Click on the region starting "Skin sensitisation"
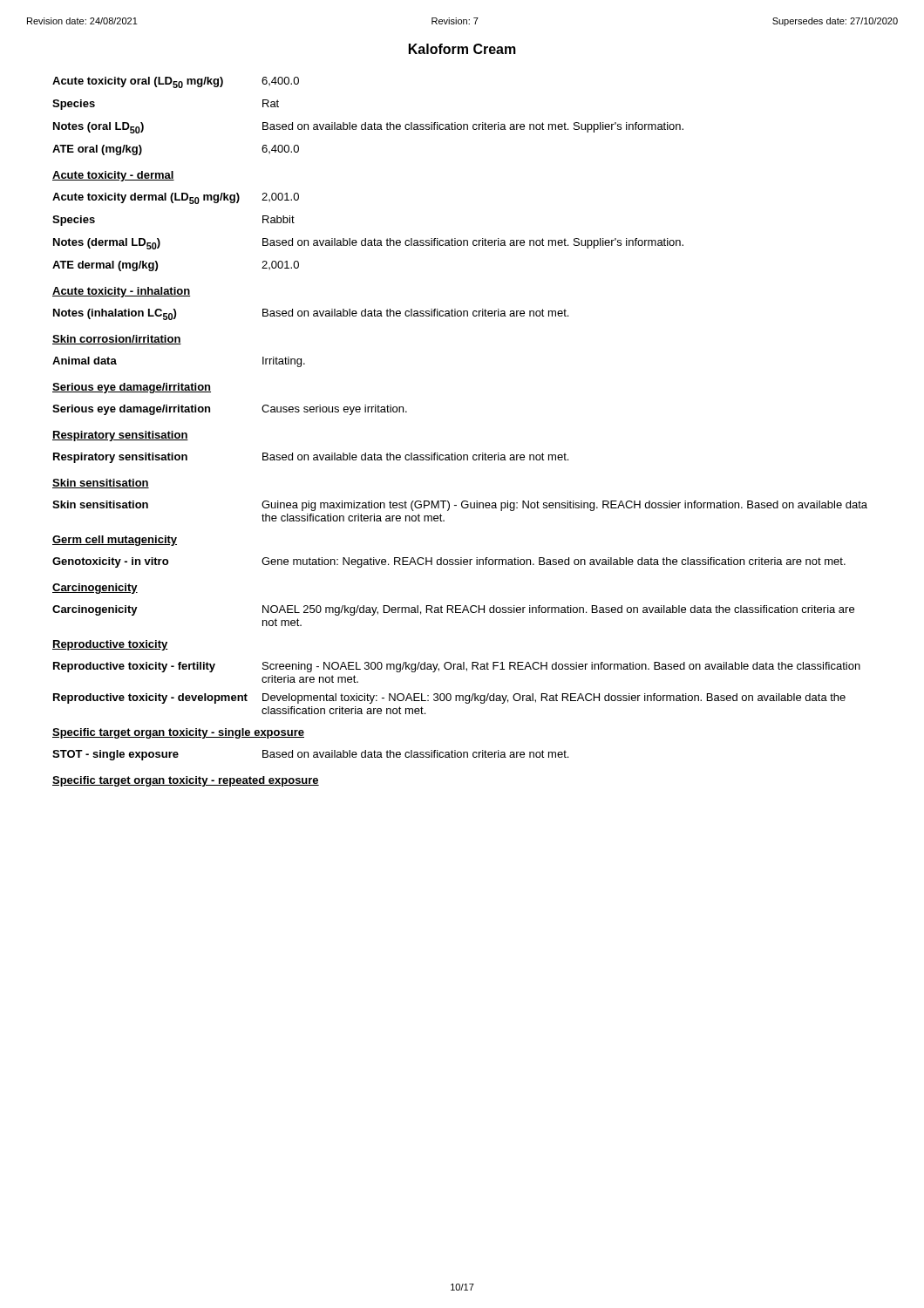This screenshot has width=924, height=1308. (100, 483)
